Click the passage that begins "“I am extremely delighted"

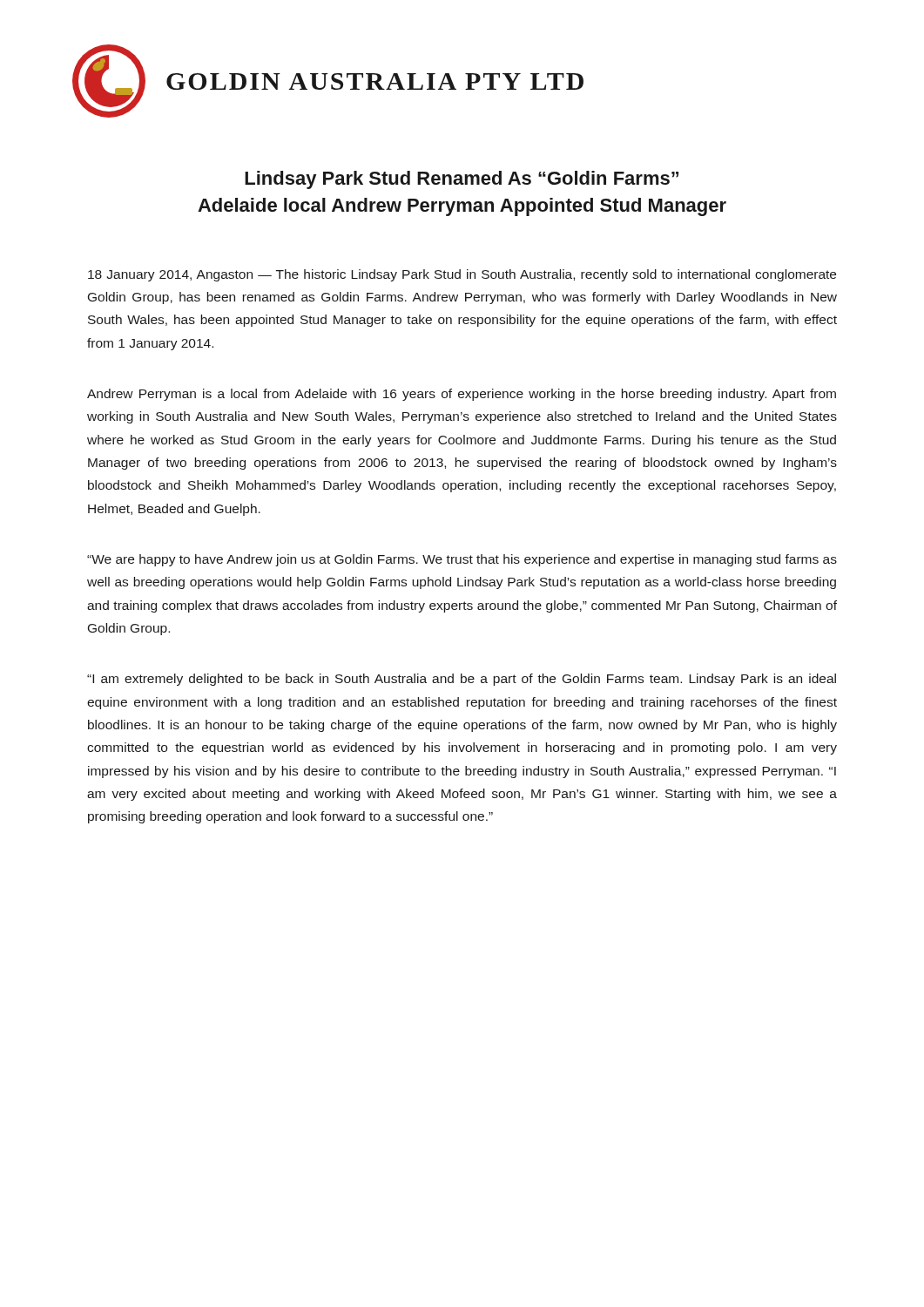(462, 748)
